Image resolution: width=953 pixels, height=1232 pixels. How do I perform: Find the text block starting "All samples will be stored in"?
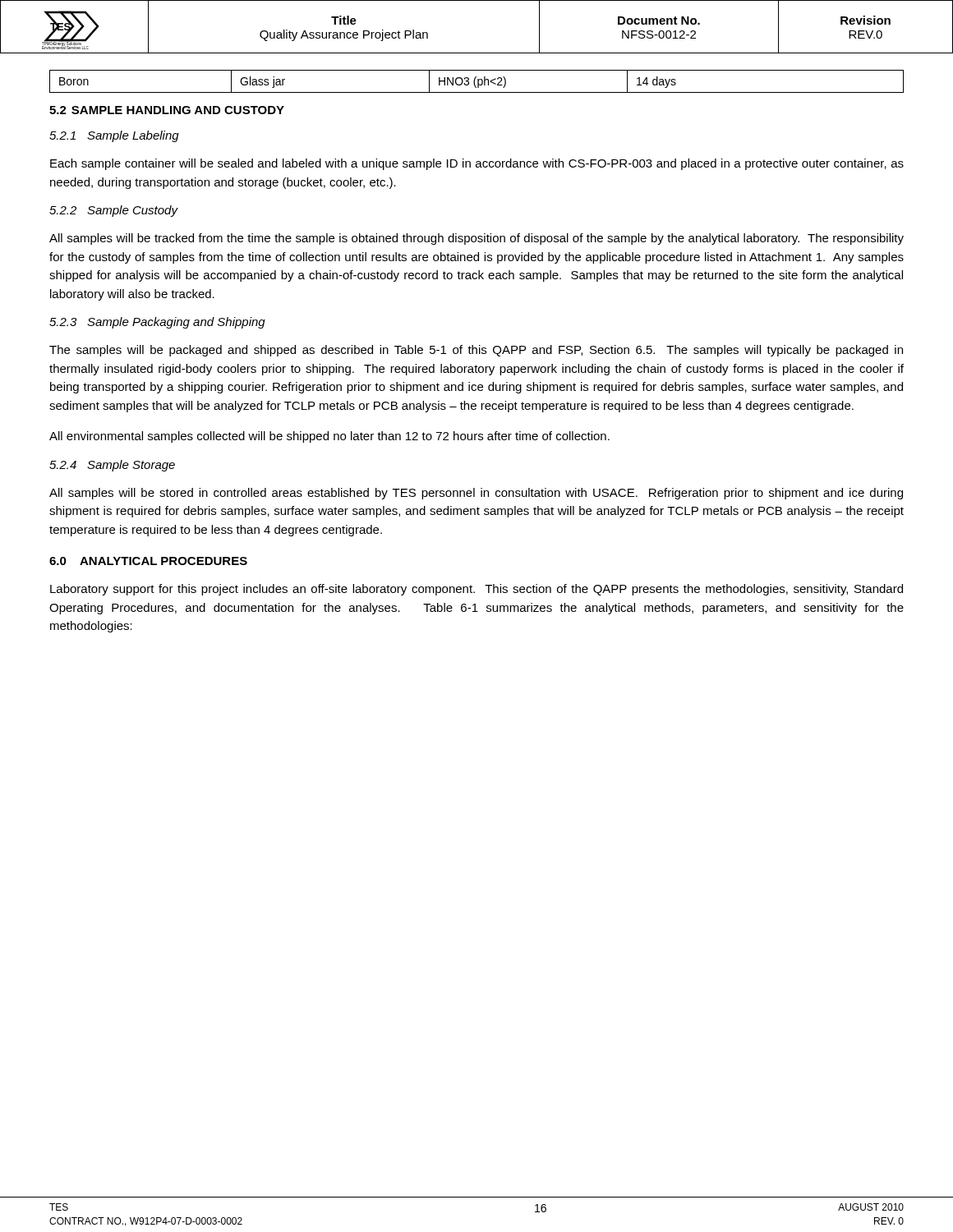(476, 511)
